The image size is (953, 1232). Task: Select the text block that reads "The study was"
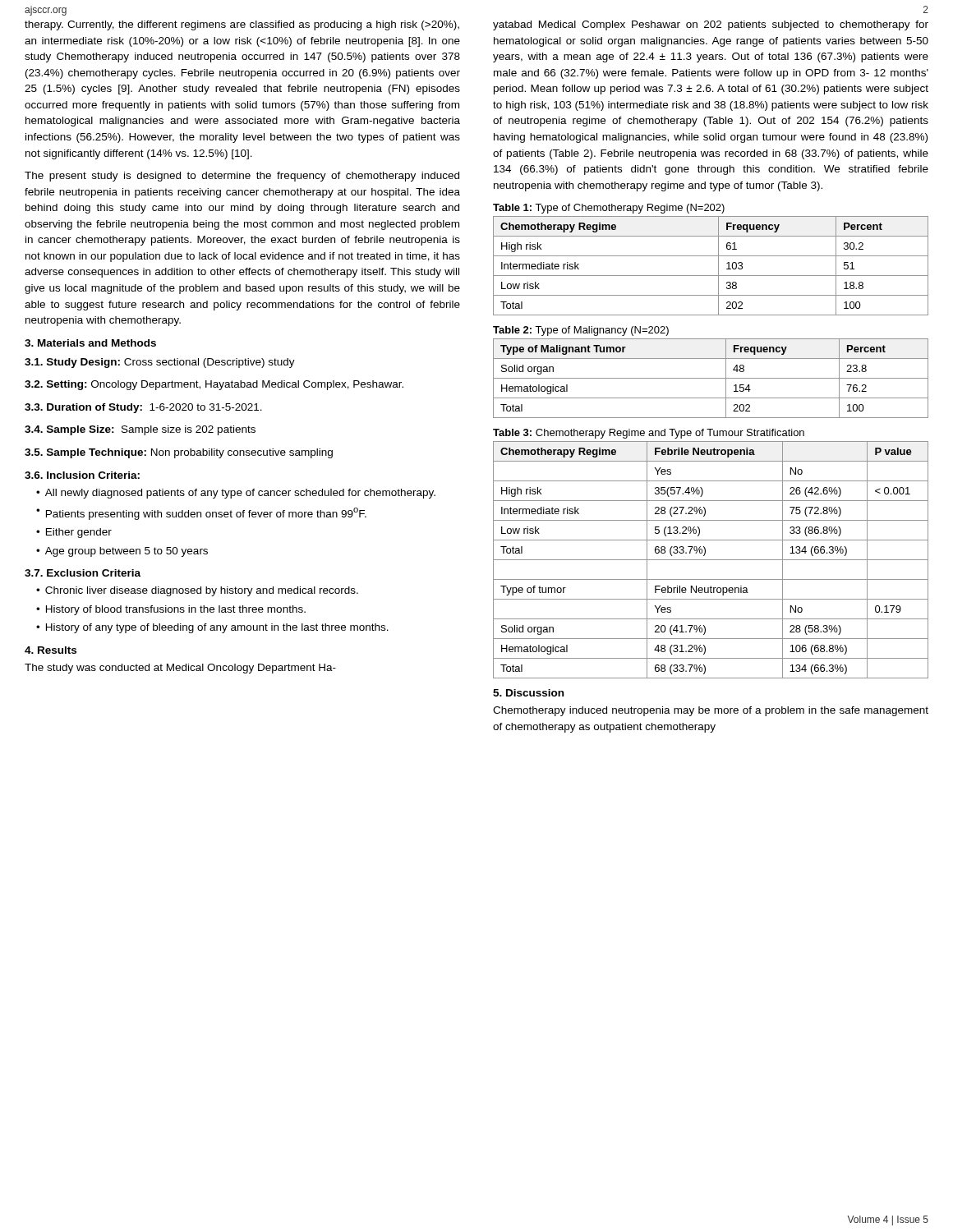[242, 667]
